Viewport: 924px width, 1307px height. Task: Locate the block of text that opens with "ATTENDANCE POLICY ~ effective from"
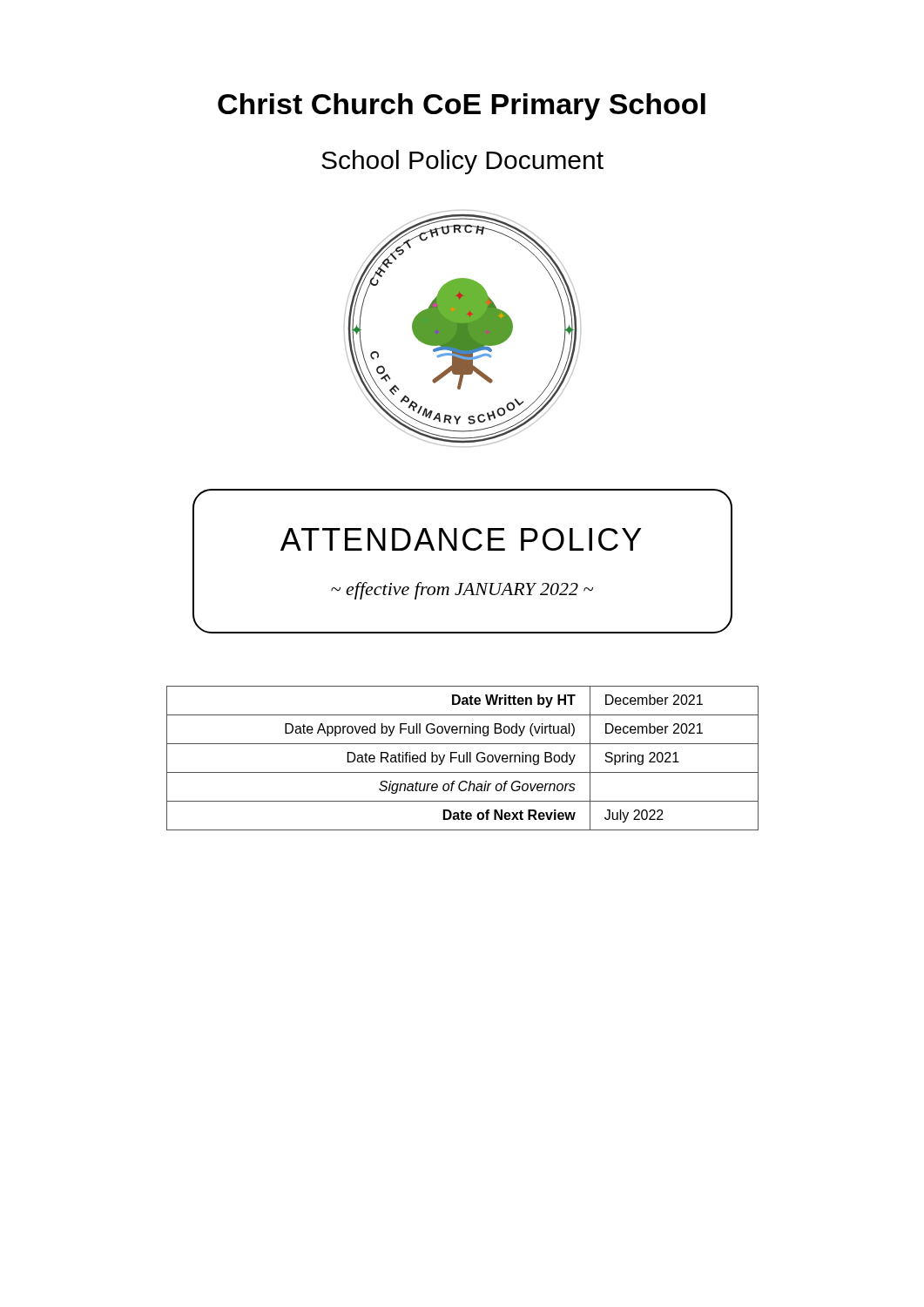coord(461,539)
